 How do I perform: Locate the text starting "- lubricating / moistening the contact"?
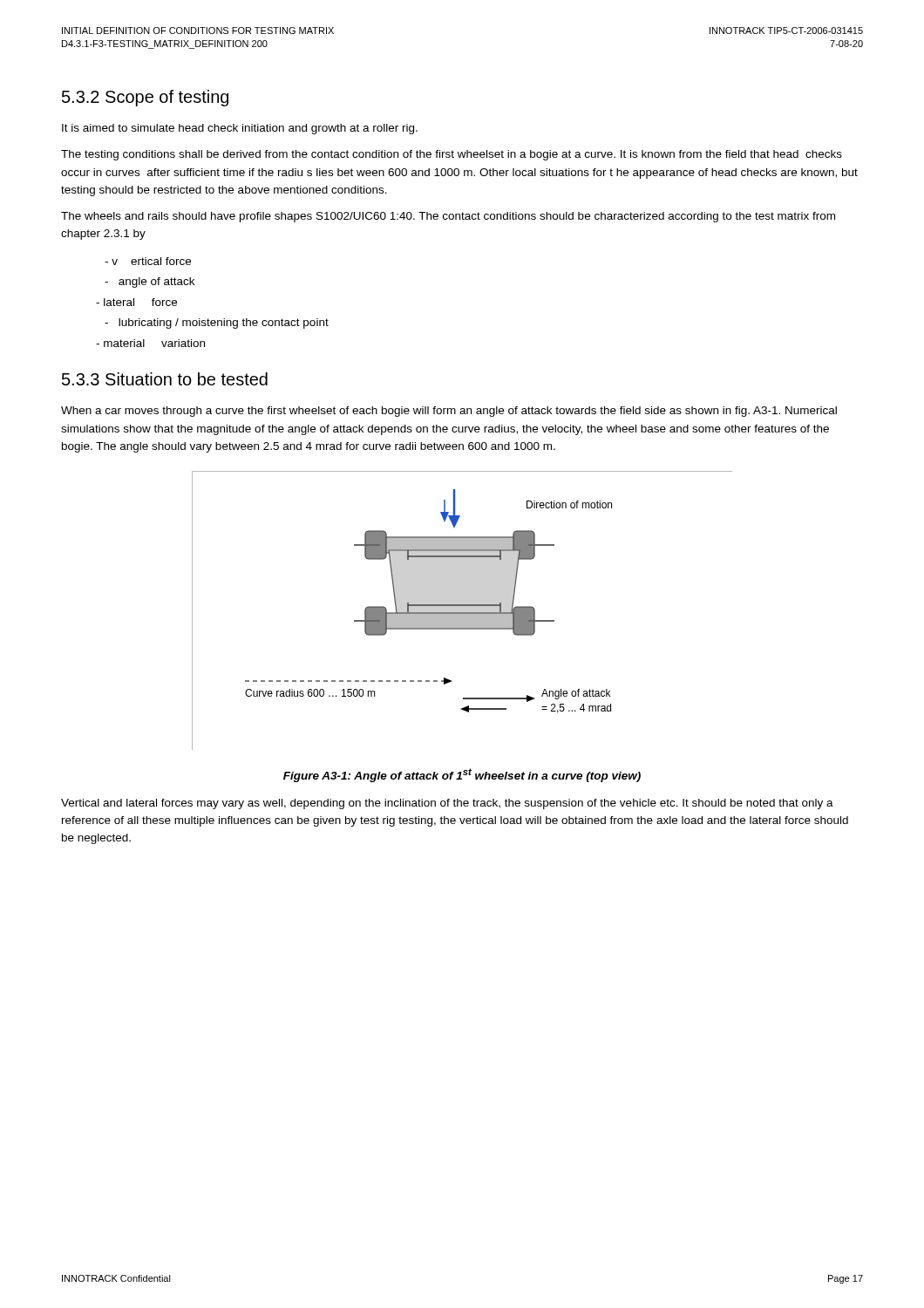pyautogui.click(x=216, y=322)
